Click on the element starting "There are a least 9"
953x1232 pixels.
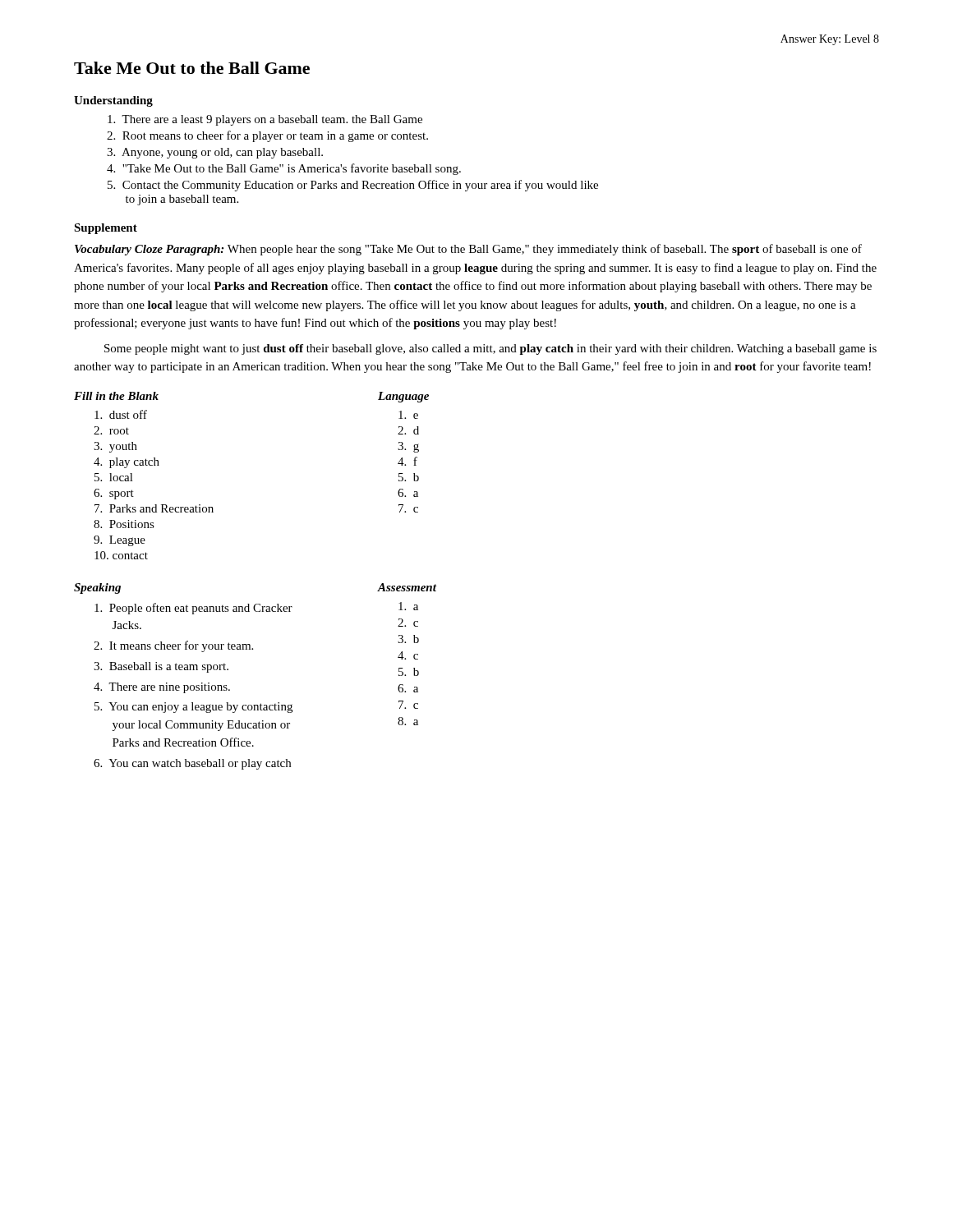(x=265, y=119)
